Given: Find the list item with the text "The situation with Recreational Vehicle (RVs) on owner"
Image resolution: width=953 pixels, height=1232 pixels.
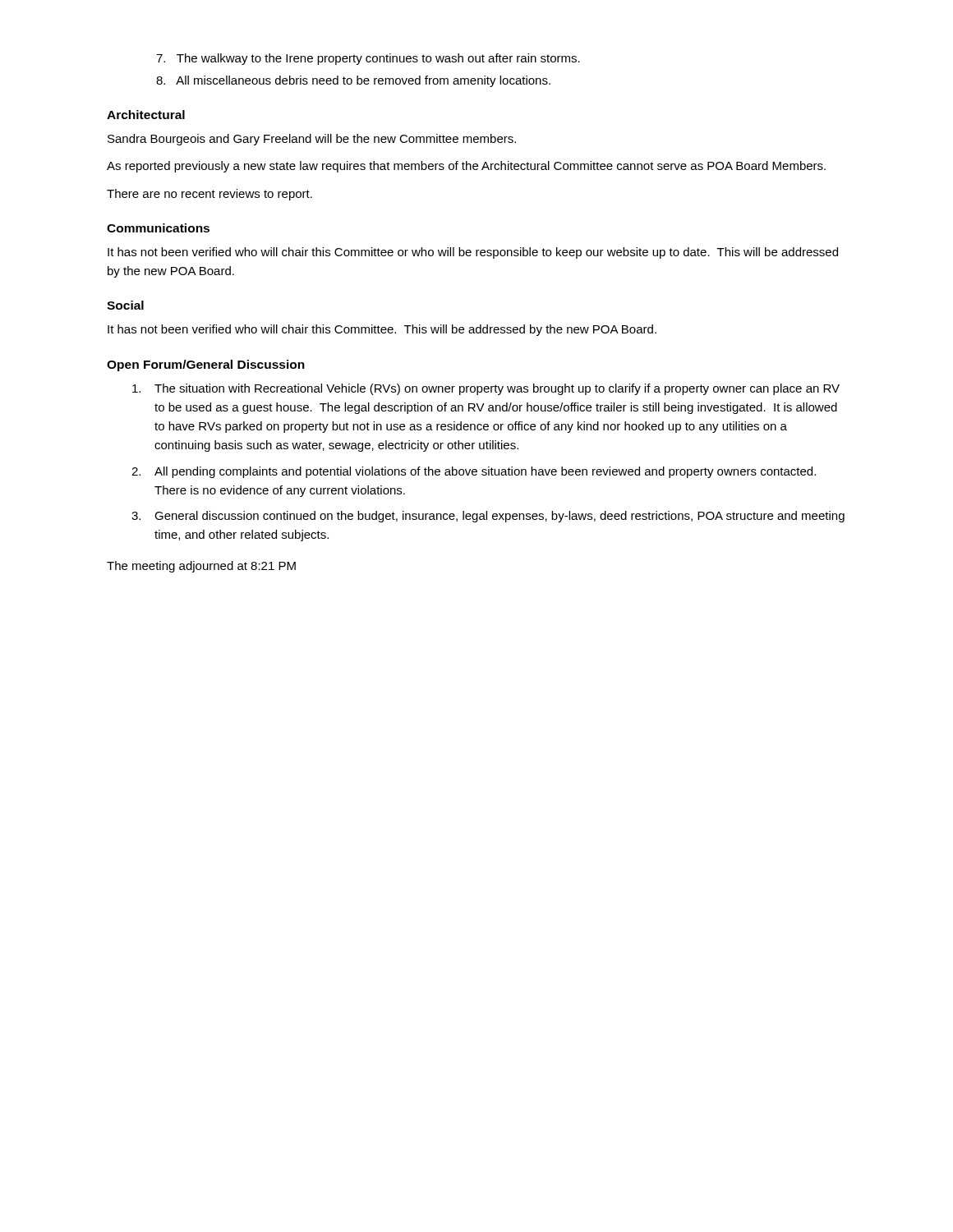Looking at the screenshot, I should point(476,416).
